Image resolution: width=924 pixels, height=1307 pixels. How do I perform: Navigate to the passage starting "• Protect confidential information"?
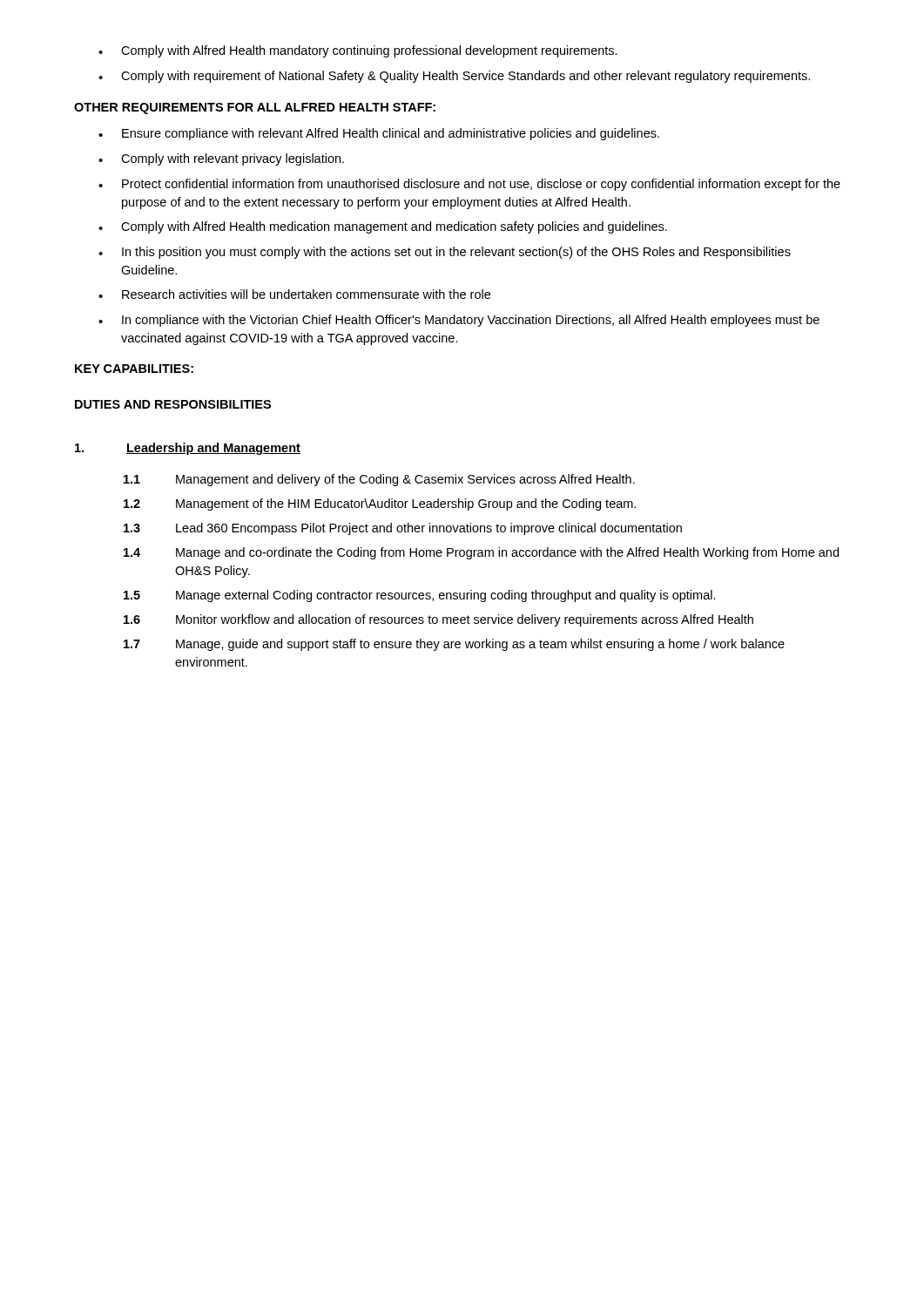coord(474,194)
